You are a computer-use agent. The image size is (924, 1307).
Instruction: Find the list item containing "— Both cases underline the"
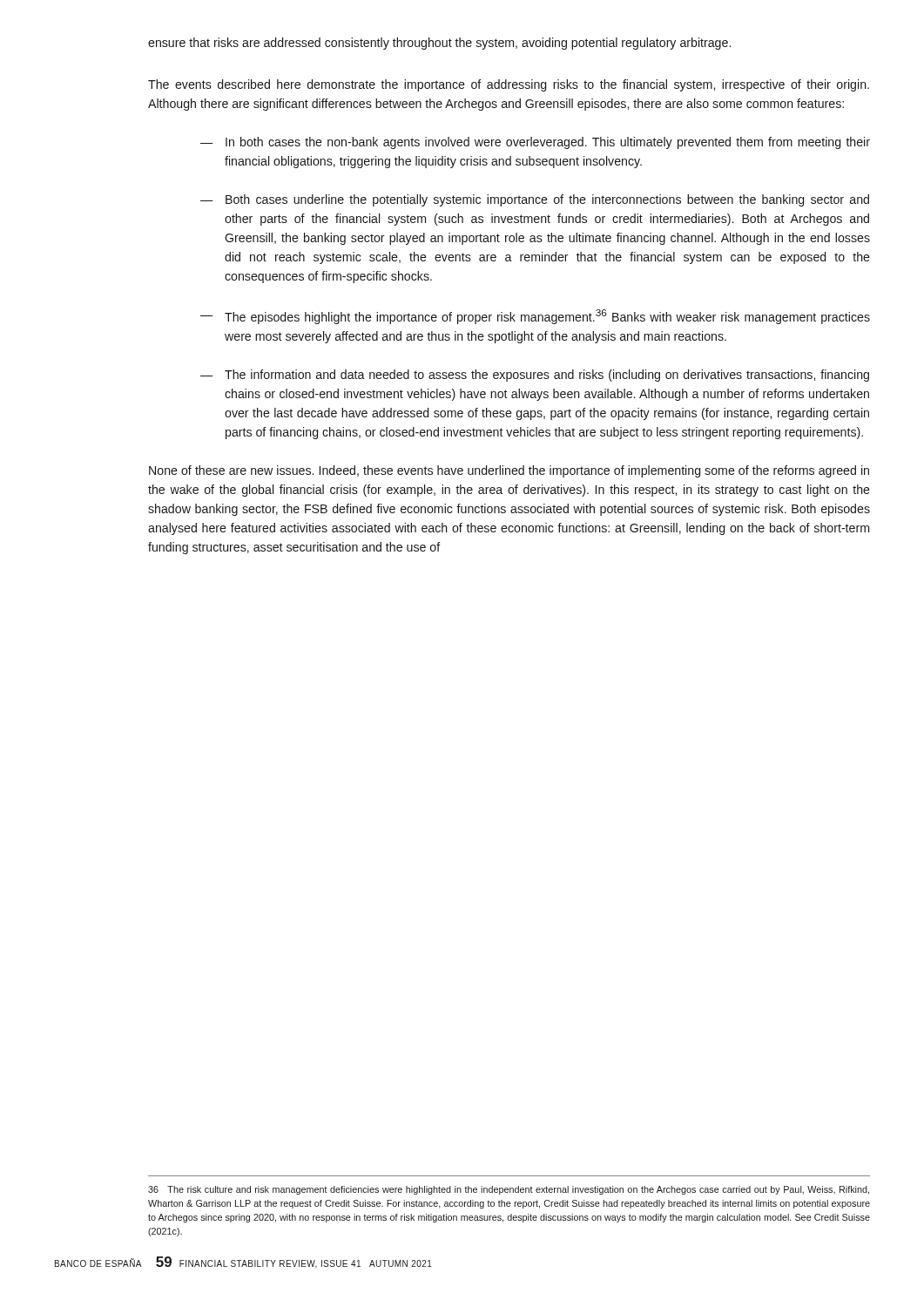(535, 238)
